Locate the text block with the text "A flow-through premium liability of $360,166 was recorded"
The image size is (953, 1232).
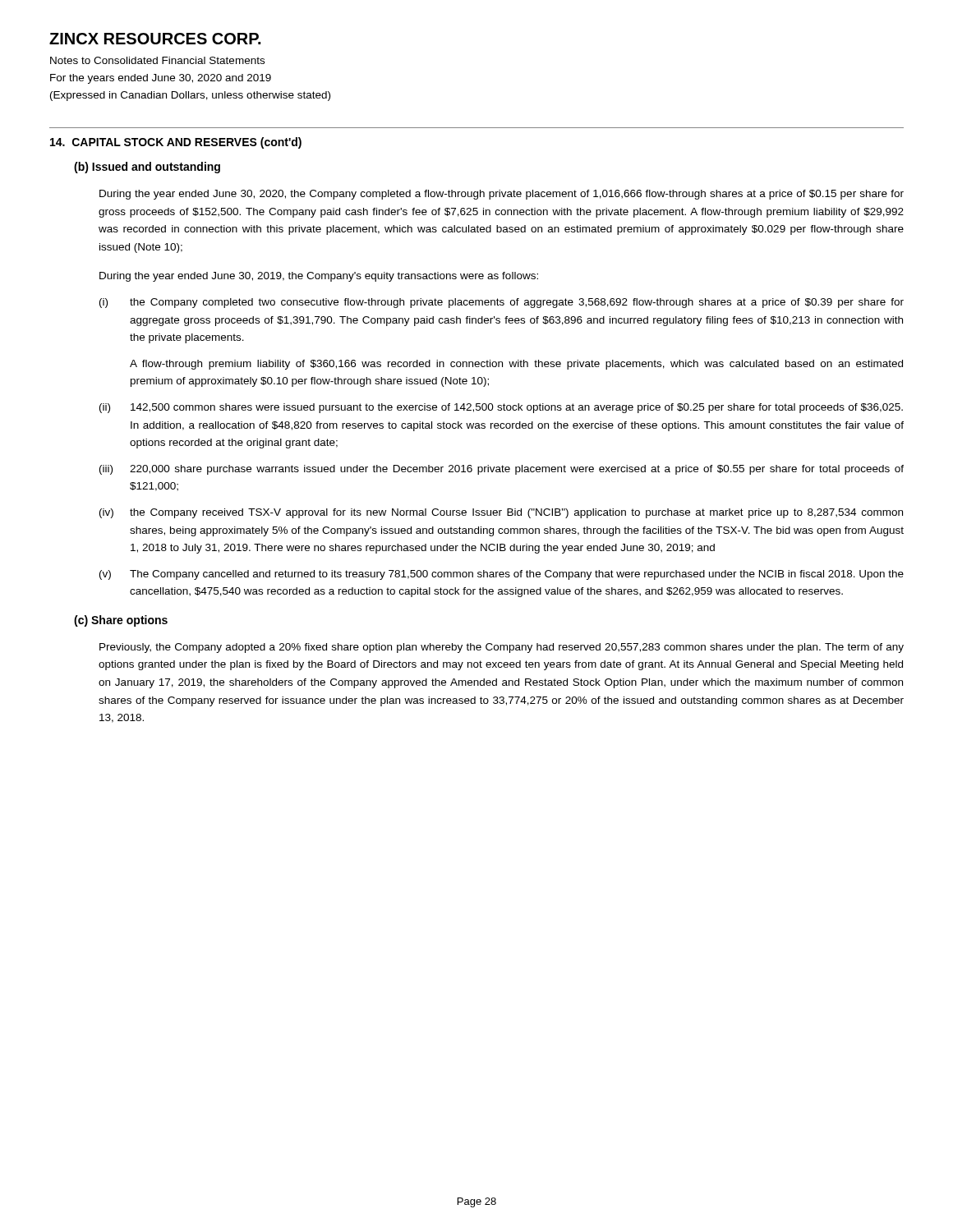(517, 372)
